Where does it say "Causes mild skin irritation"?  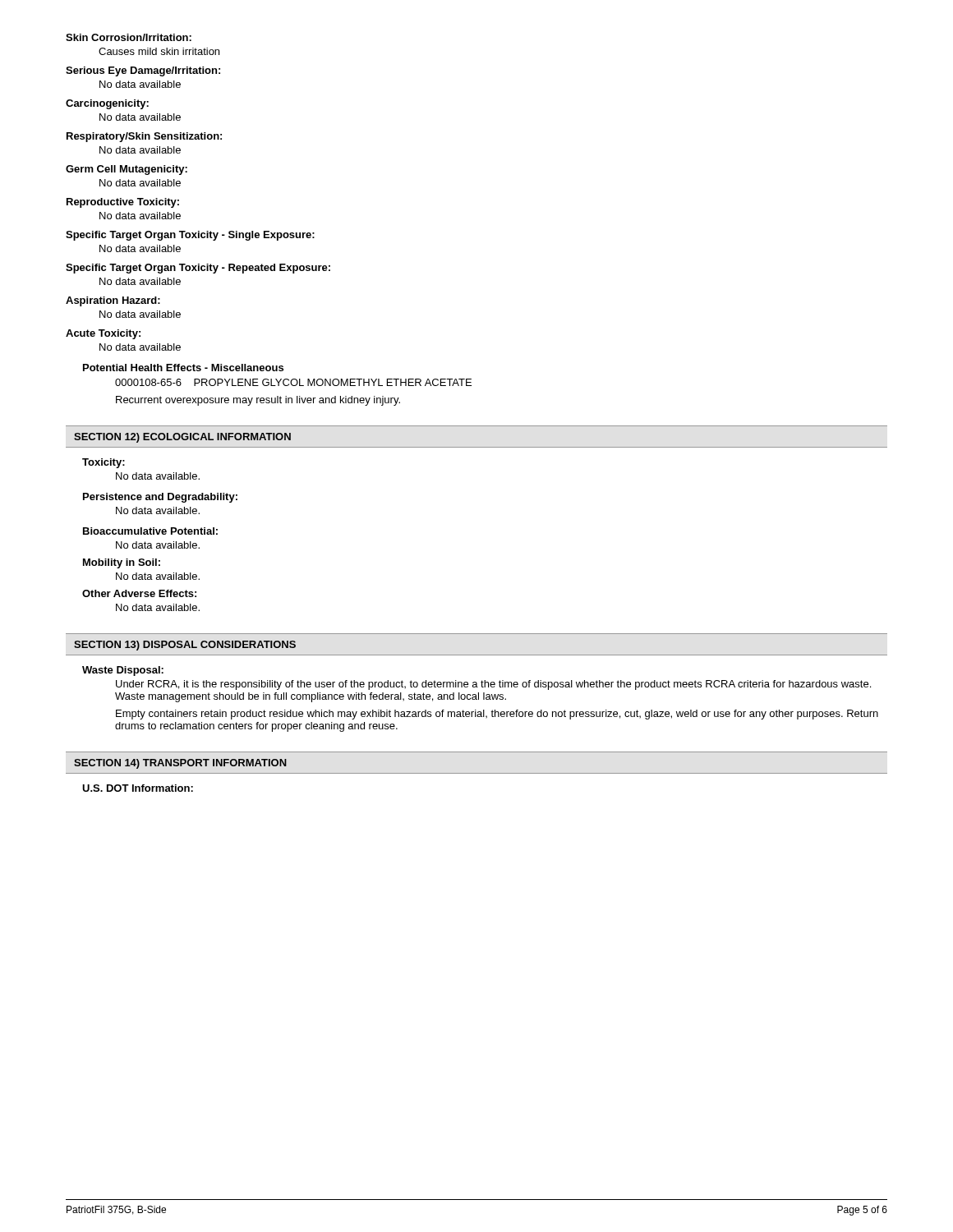coord(159,51)
